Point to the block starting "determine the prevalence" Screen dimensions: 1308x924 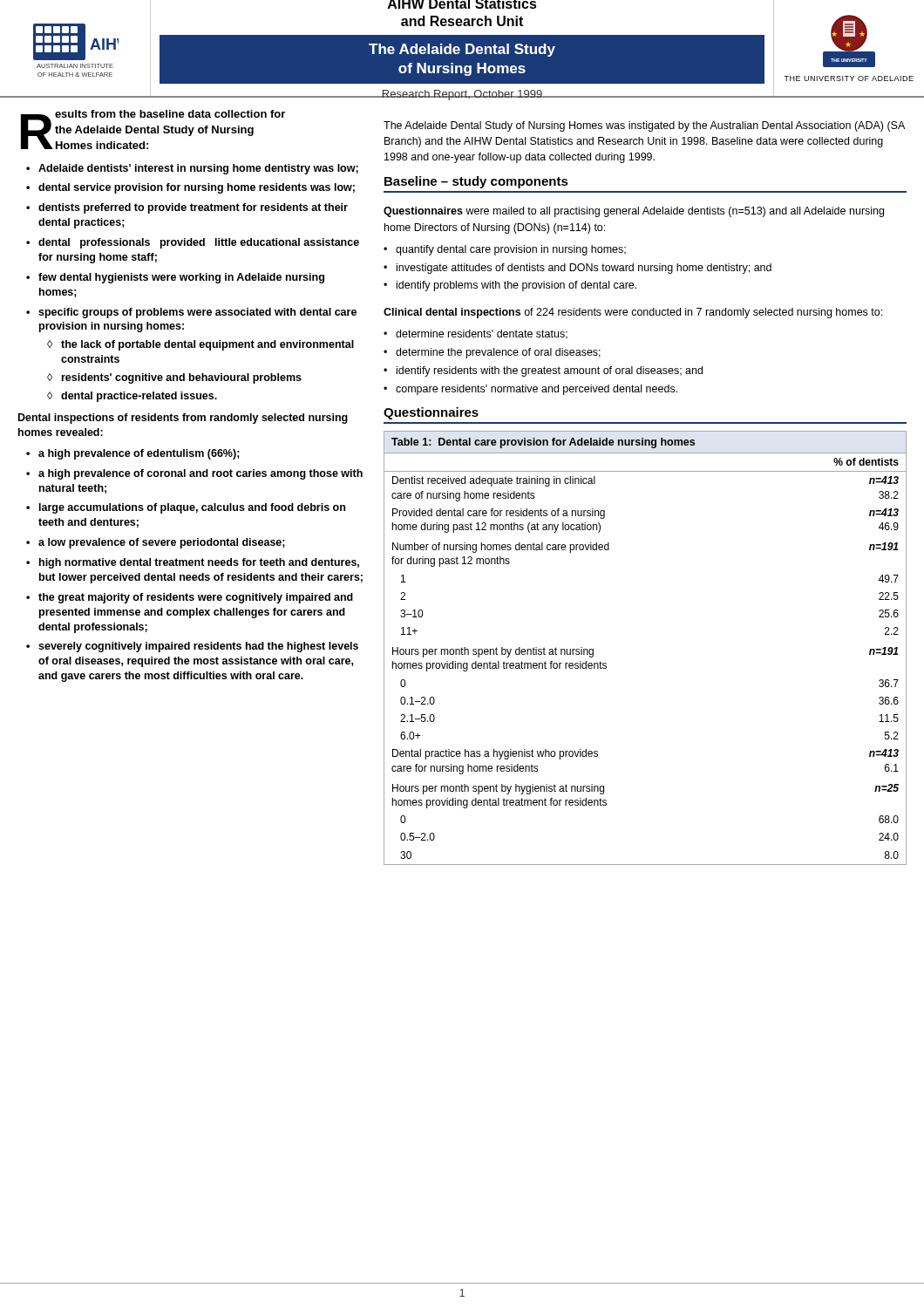click(x=498, y=352)
